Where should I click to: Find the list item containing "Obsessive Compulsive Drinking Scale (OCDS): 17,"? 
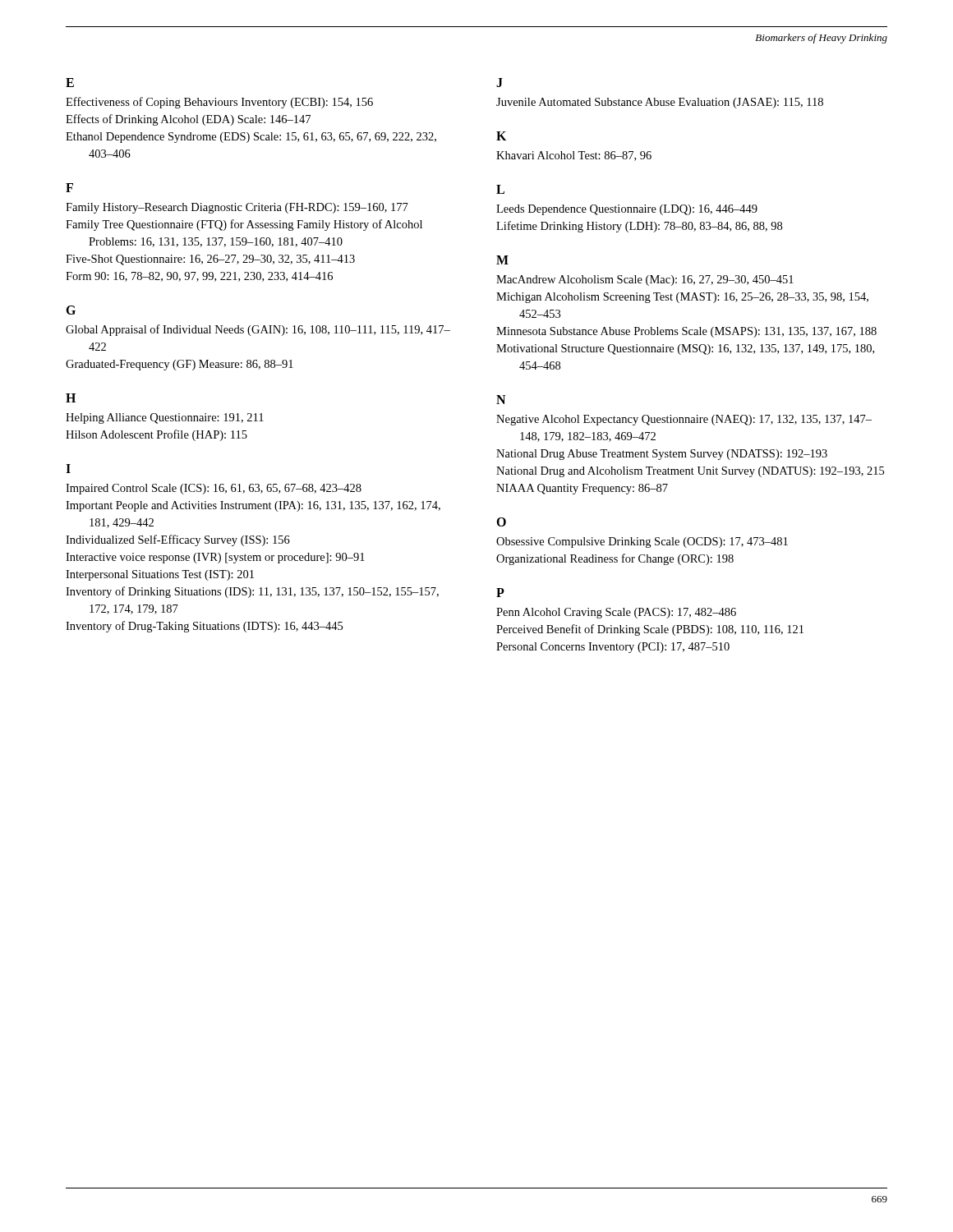click(642, 541)
